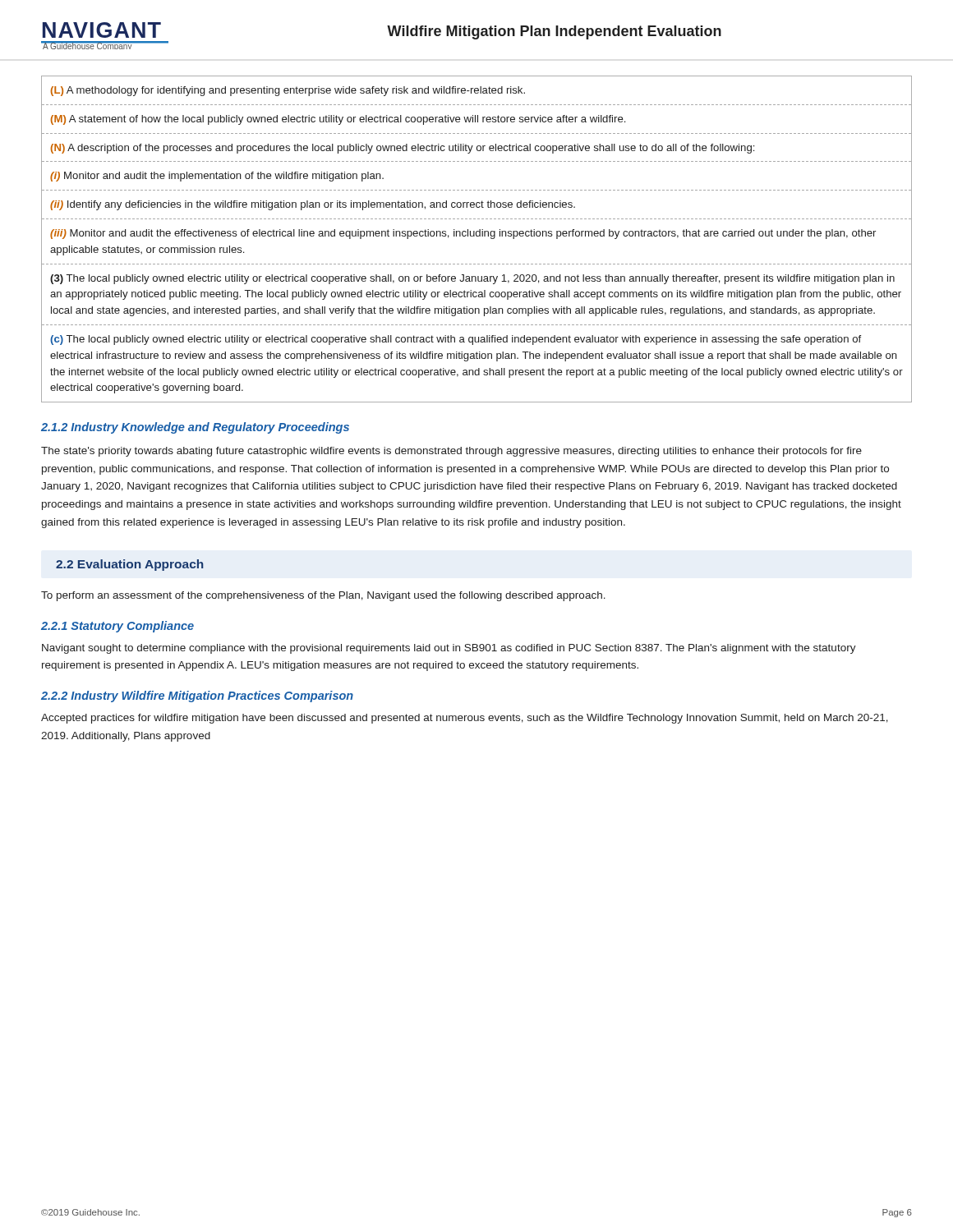The height and width of the screenshot is (1232, 953).
Task: Click on the region starting "(ii) Identify any deficiencies in the"
Action: point(313,204)
